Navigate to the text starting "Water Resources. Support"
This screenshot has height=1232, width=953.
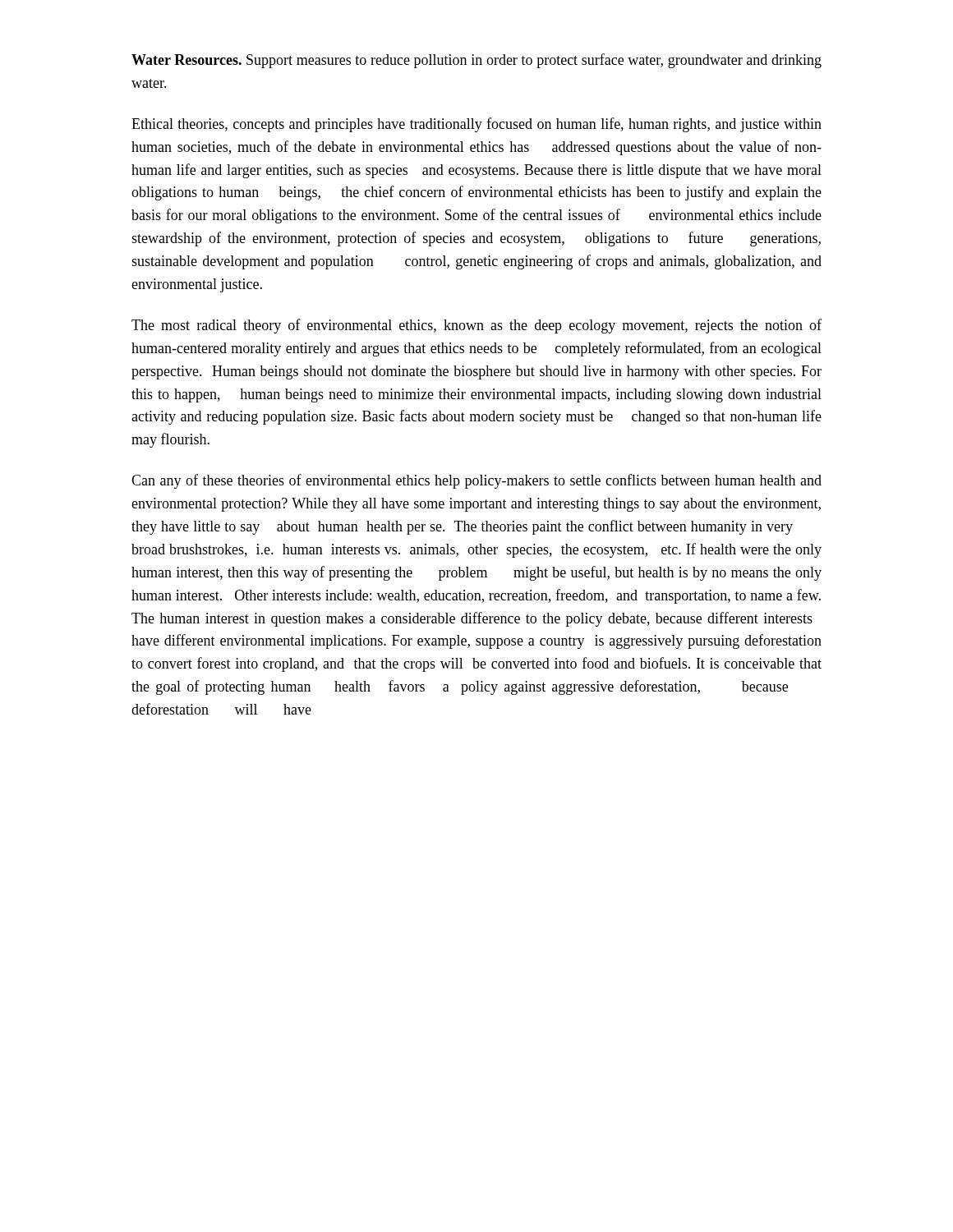476,71
